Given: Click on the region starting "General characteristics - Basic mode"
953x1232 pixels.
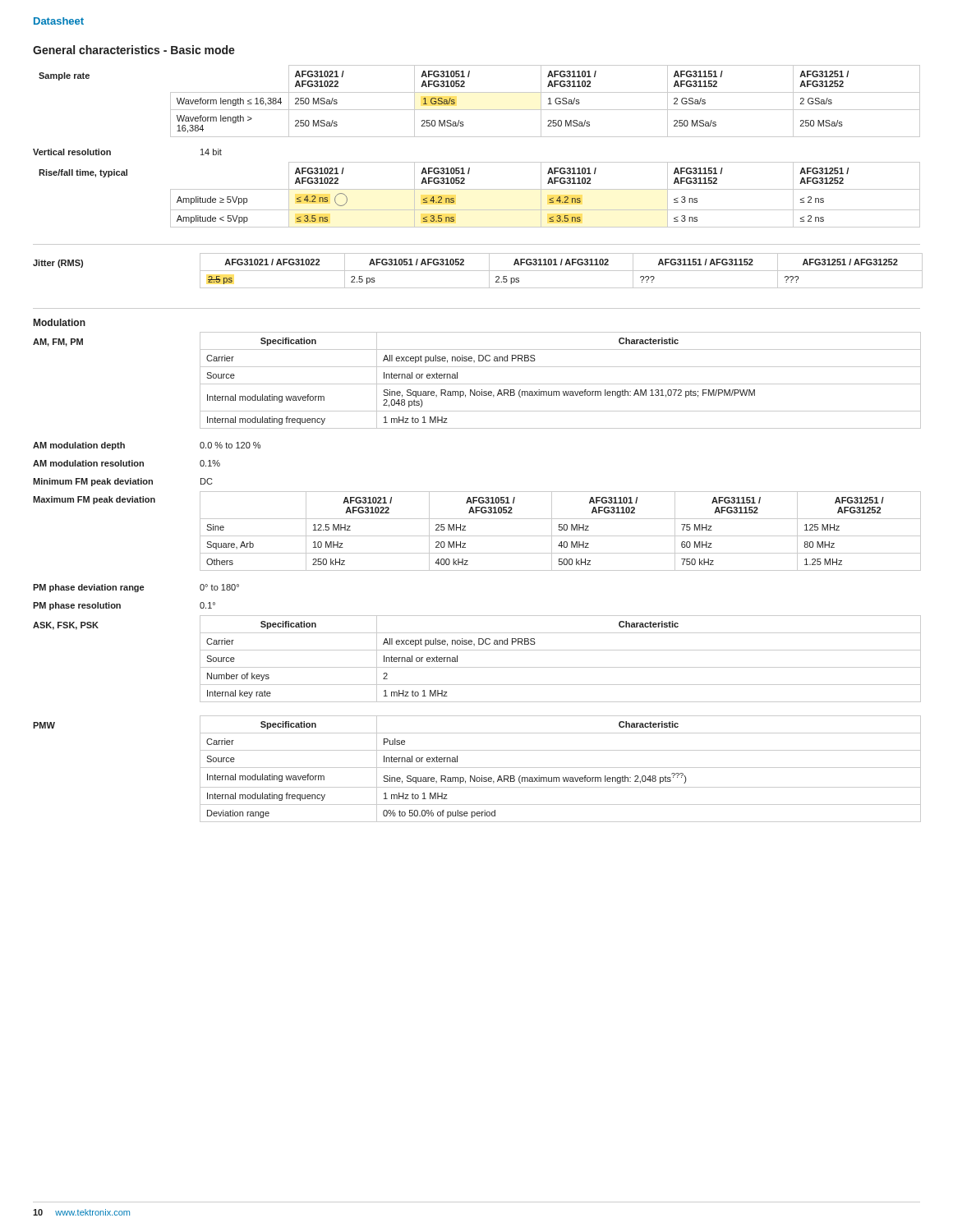Looking at the screenshot, I should click(x=134, y=50).
